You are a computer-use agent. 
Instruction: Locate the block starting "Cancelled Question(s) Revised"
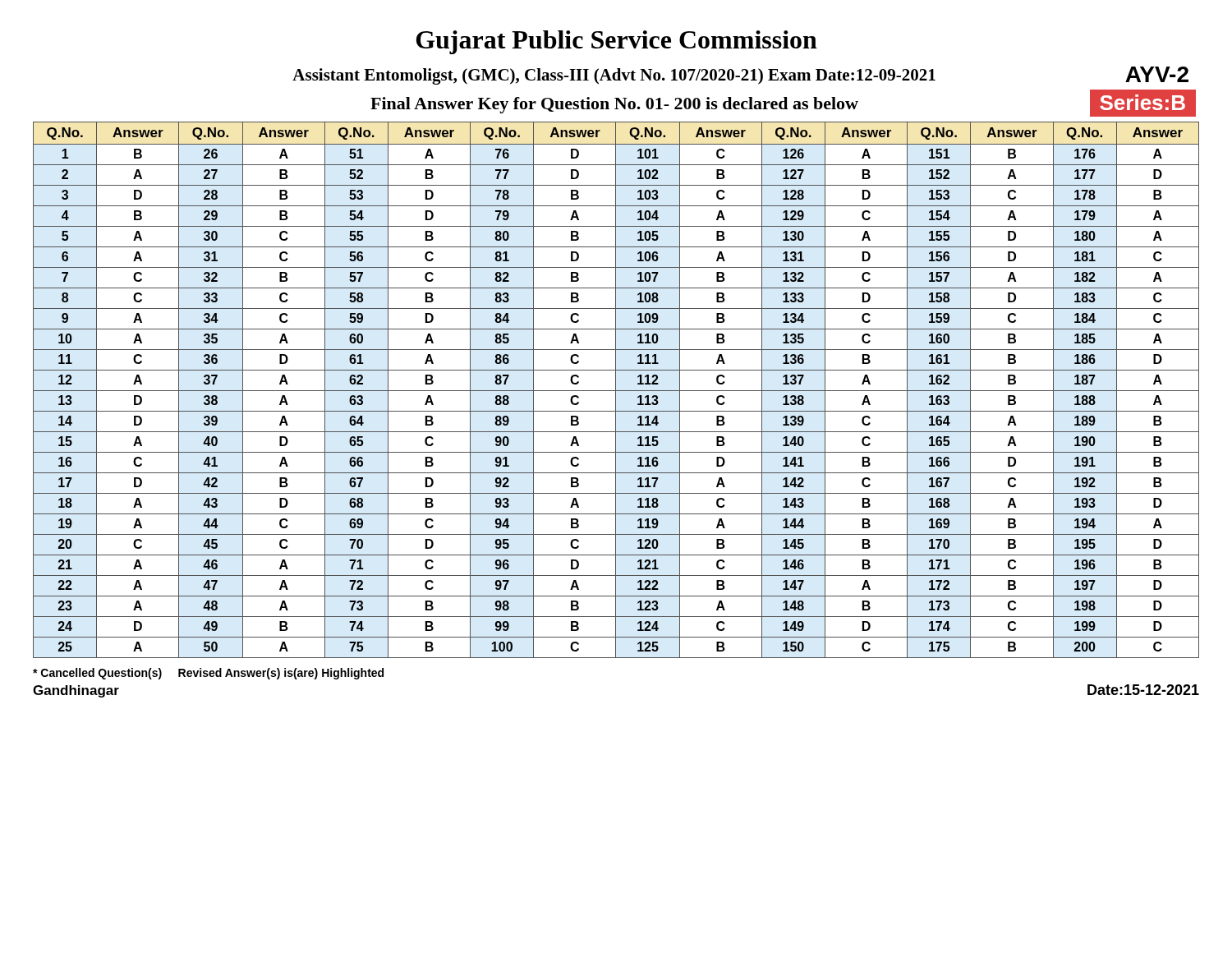tap(209, 673)
